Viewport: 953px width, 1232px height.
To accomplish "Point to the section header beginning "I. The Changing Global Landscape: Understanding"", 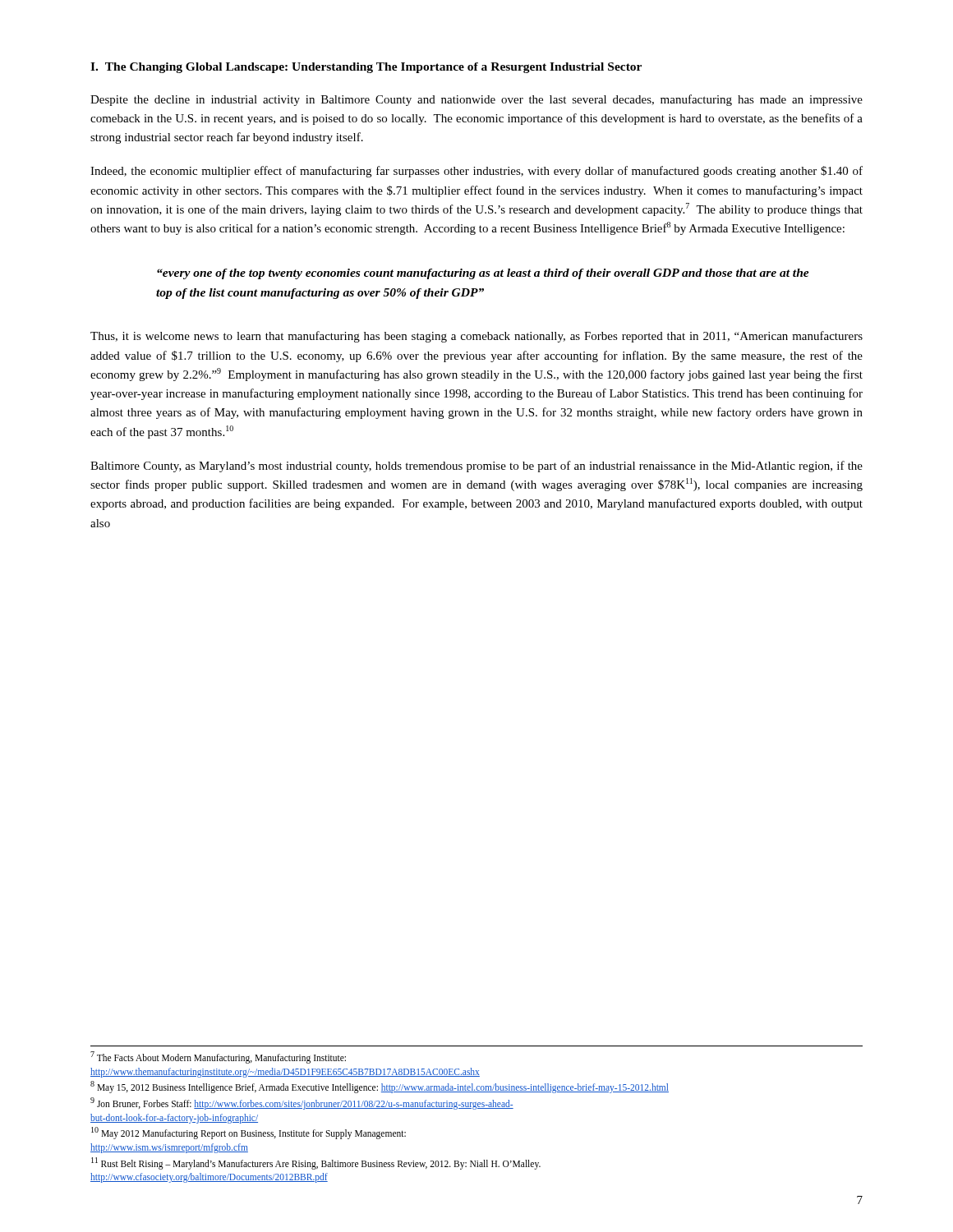I will (366, 66).
